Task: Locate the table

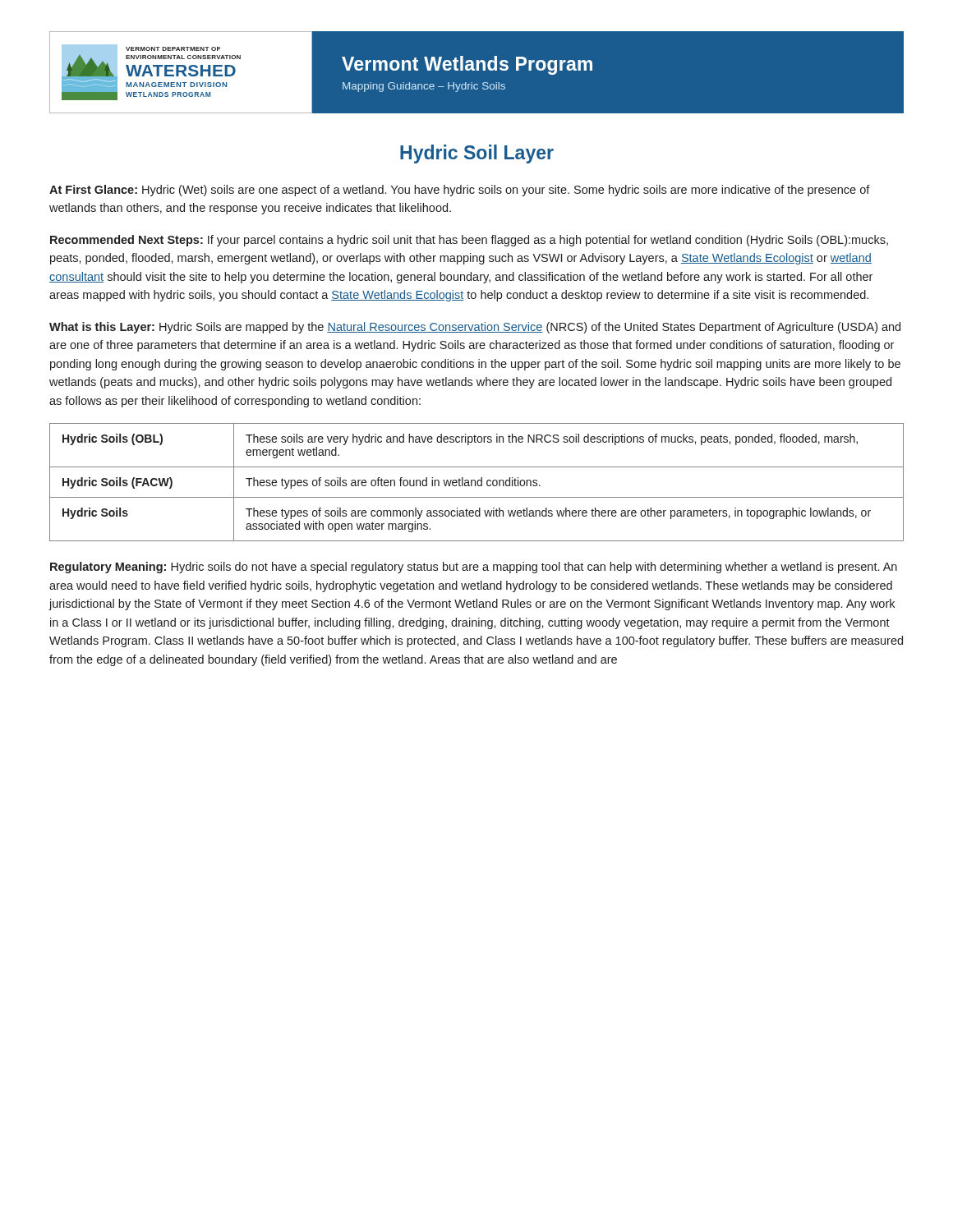Action: tap(476, 482)
